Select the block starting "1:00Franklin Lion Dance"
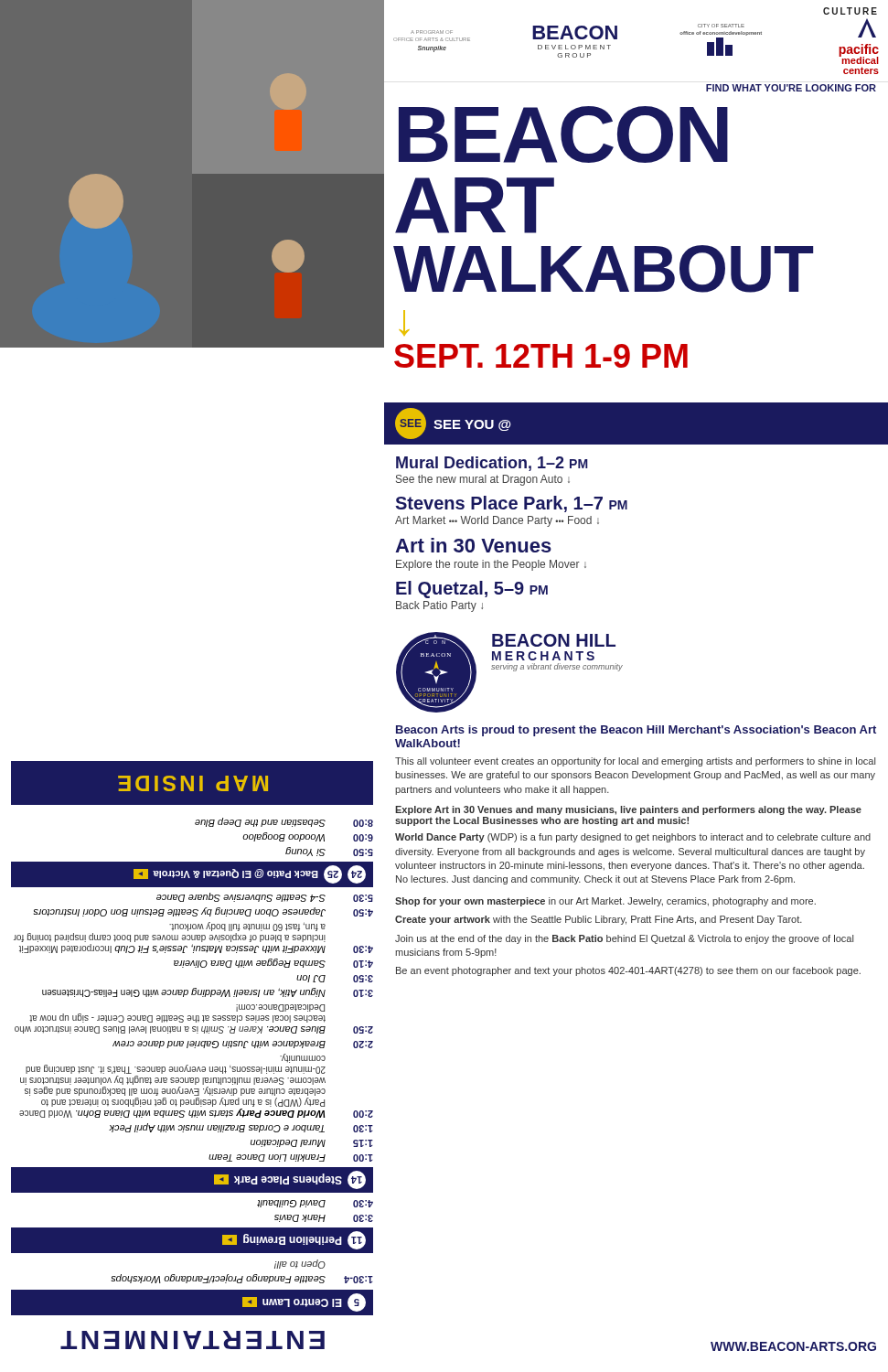Screen dimensions: 1372x888 291,1158
